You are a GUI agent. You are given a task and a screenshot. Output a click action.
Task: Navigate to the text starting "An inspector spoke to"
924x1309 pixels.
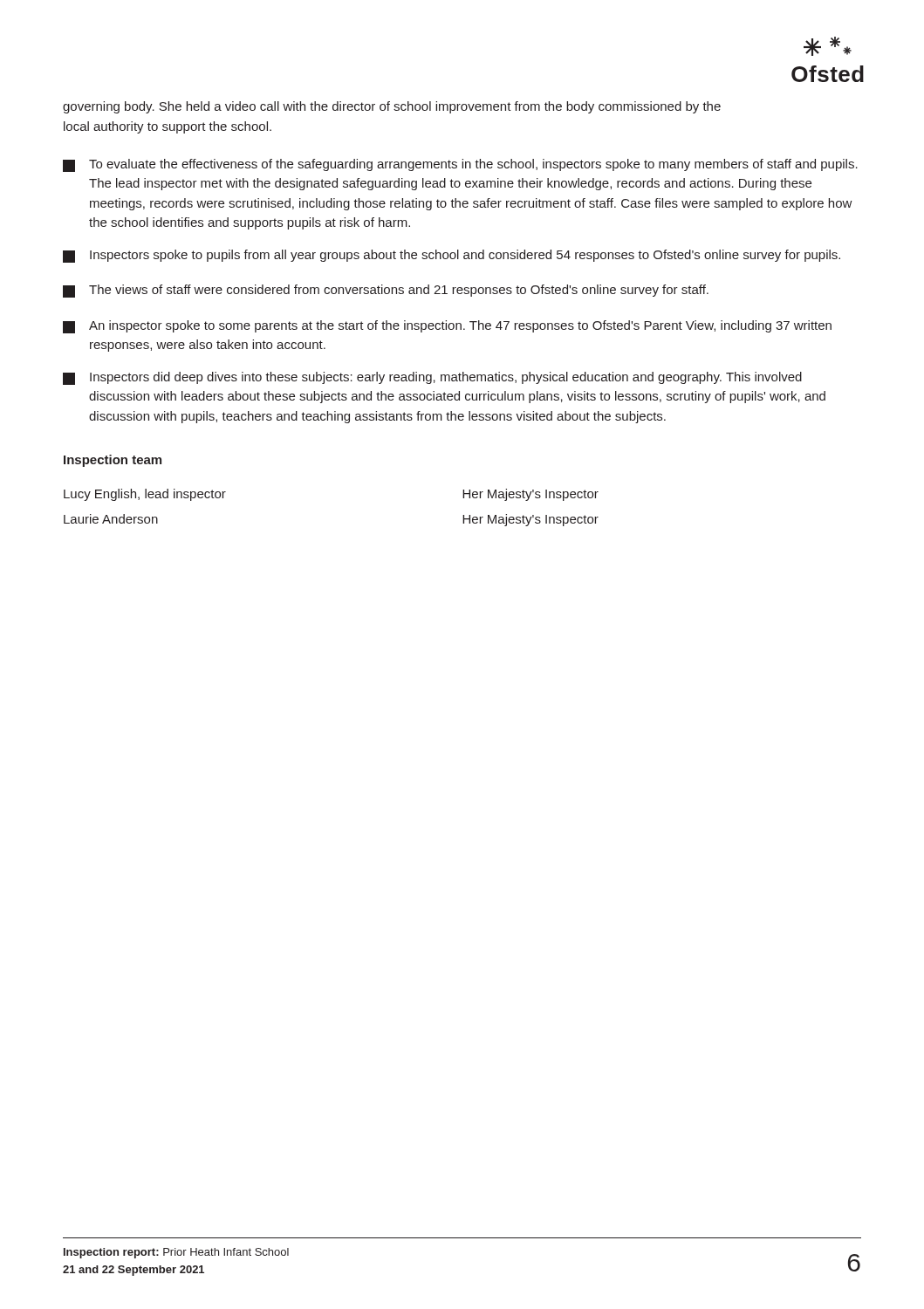pos(462,335)
